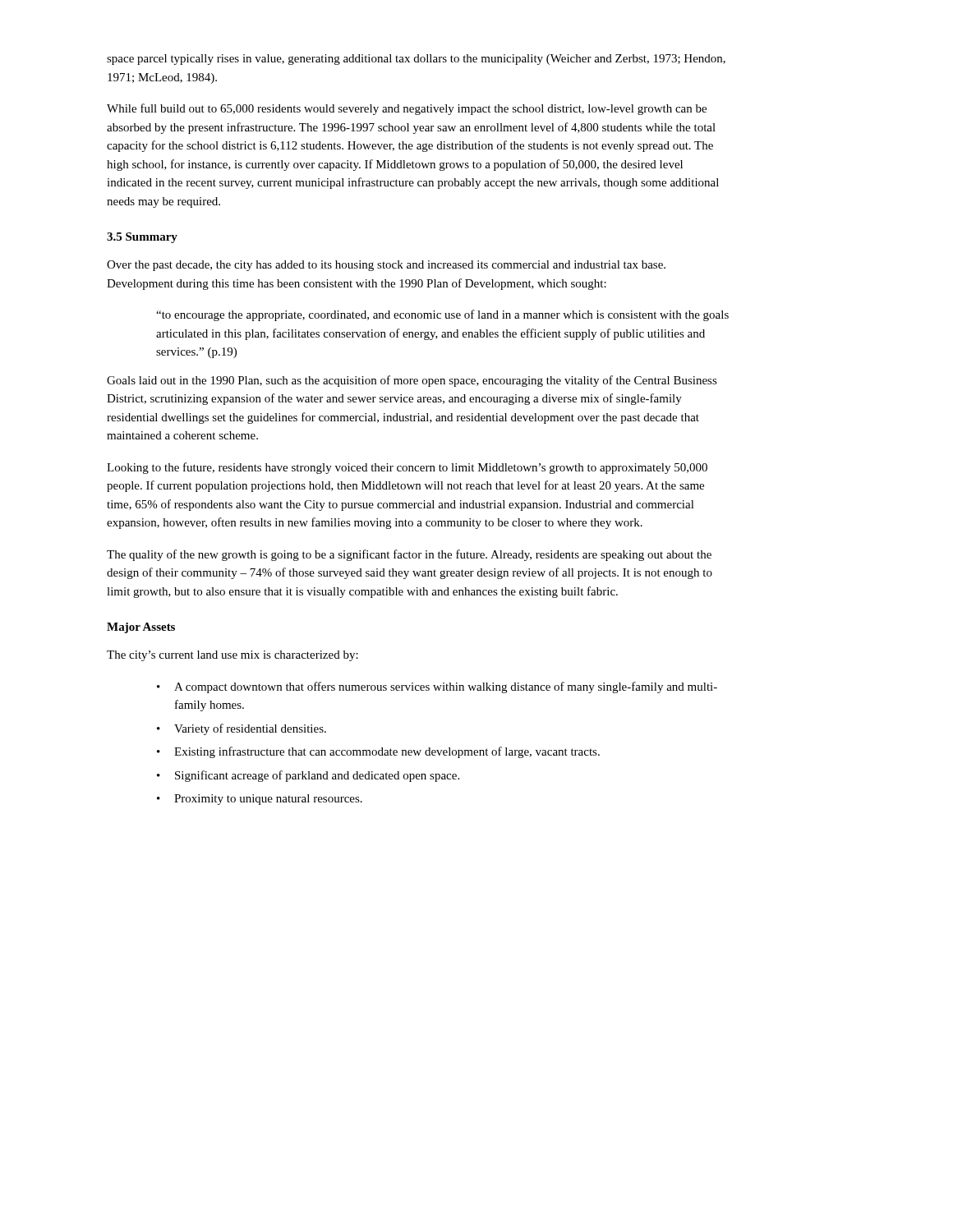Find the list item that reads "• A compact downtown that offers numerous"

click(444, 696)
